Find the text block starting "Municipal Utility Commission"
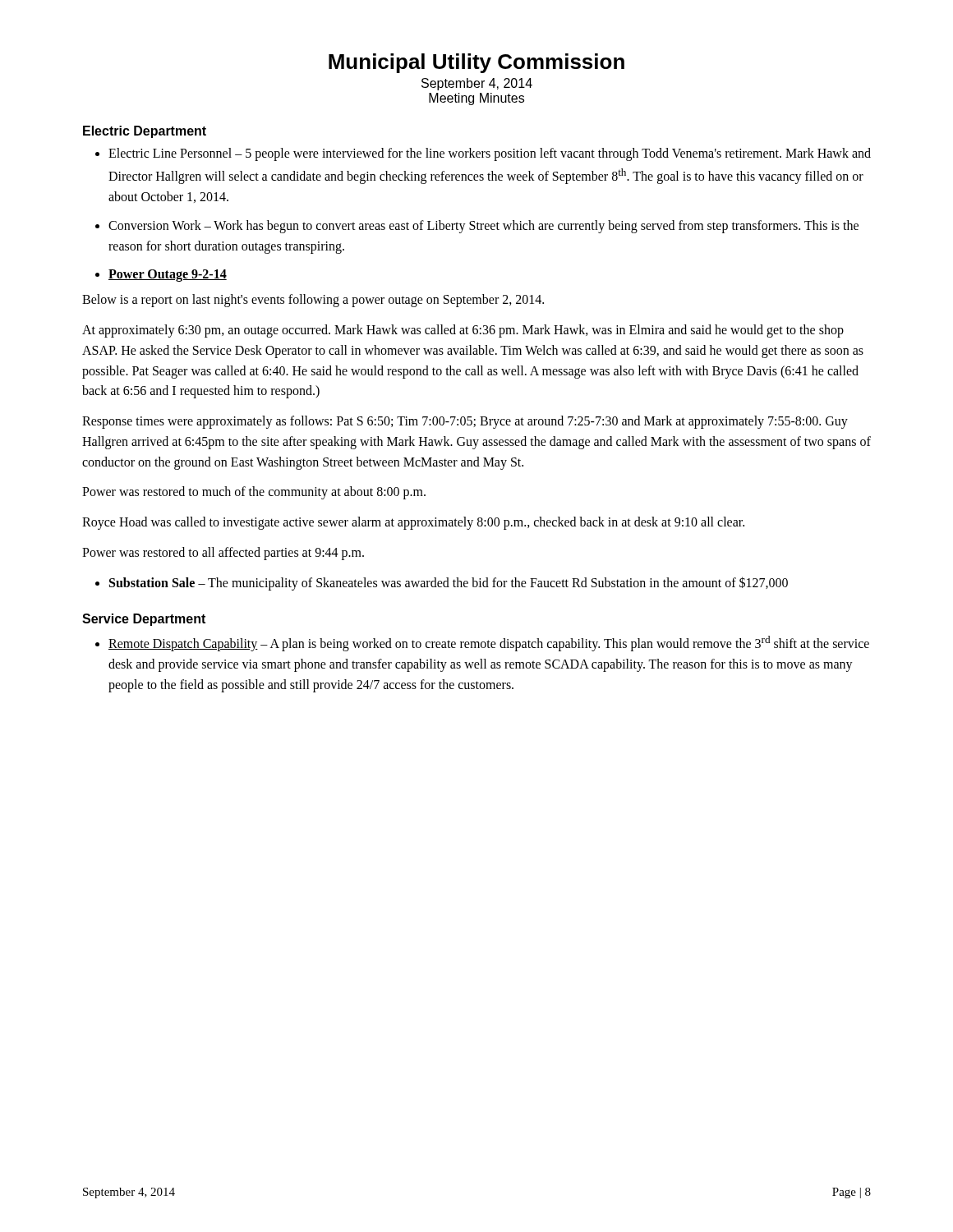 tap(476, 62)
